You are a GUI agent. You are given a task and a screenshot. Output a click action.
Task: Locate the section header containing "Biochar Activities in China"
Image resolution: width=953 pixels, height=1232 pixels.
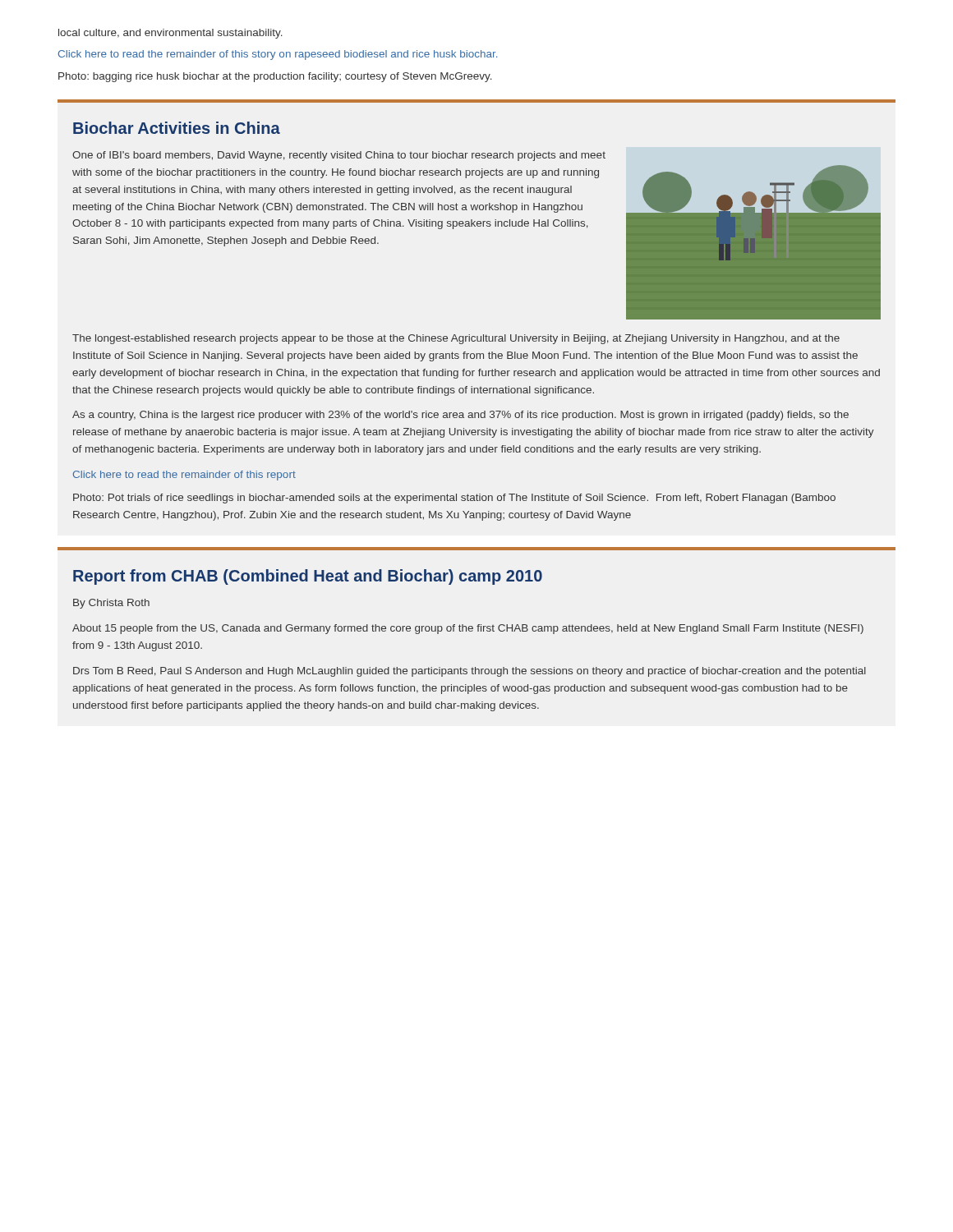(176, 128)
